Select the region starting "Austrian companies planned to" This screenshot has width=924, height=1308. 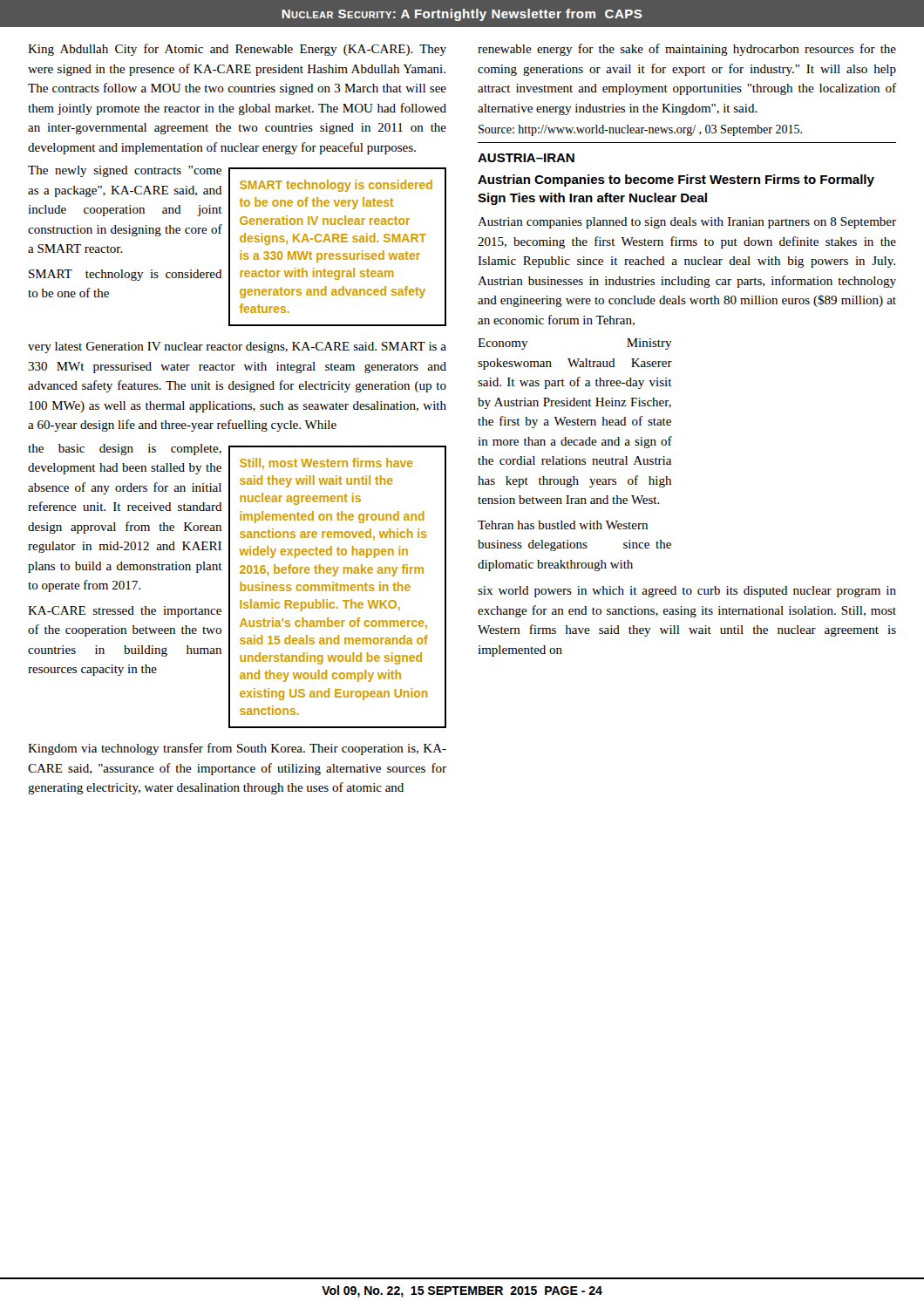point(687,271)
